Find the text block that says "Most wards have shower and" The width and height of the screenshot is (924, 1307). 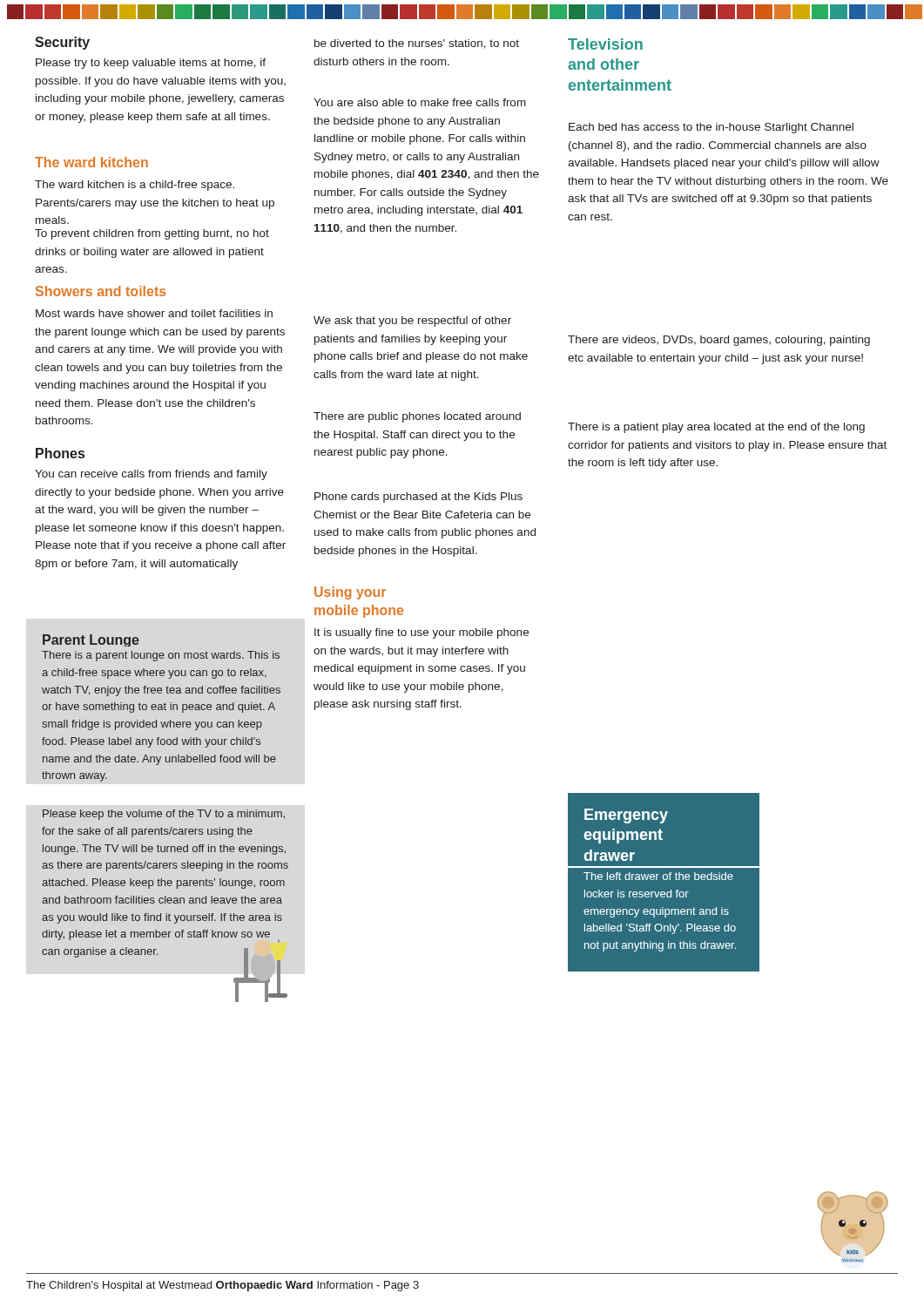[x=160, y=367]
